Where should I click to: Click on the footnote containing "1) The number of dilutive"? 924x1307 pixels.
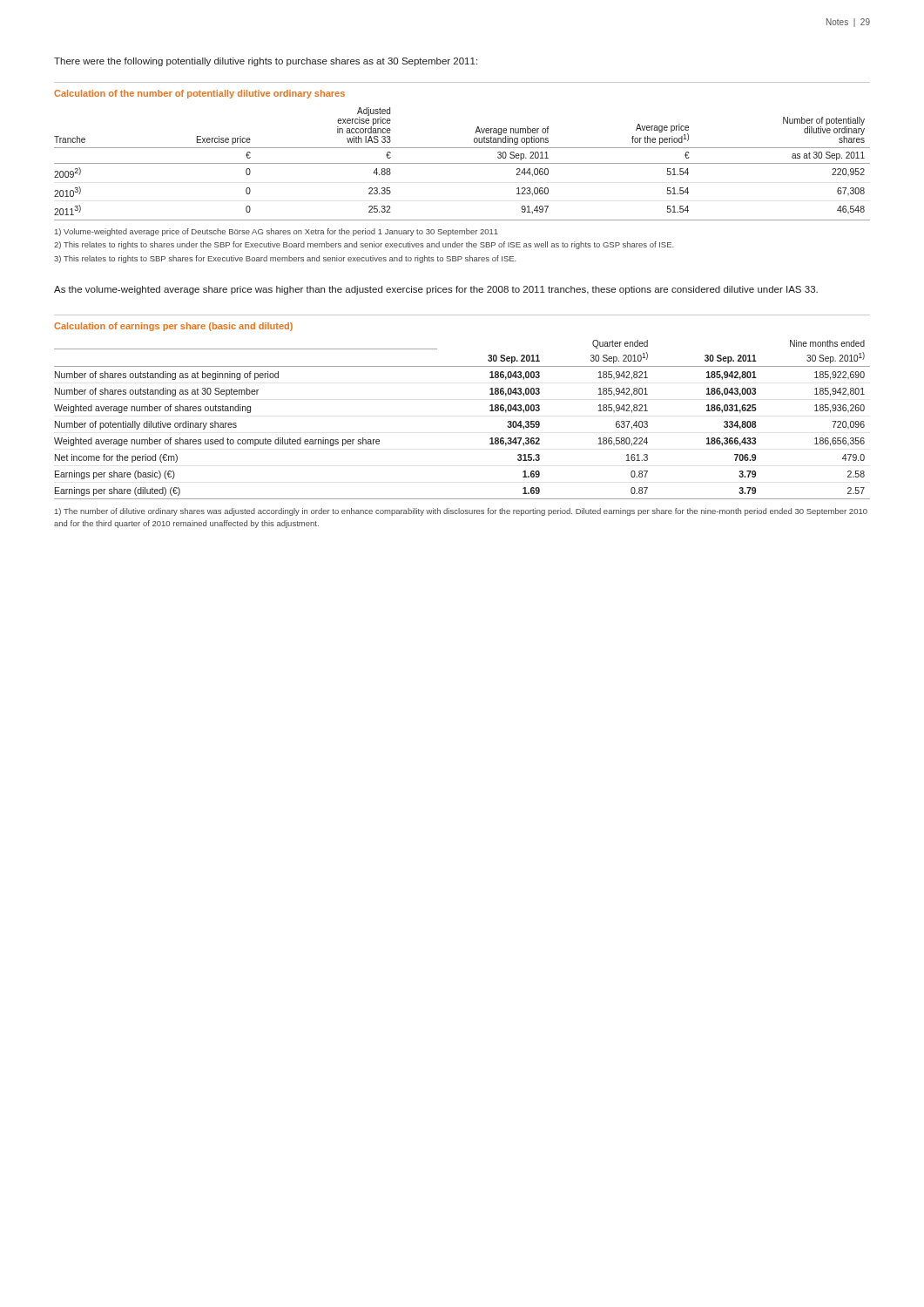tap(462, 518)
